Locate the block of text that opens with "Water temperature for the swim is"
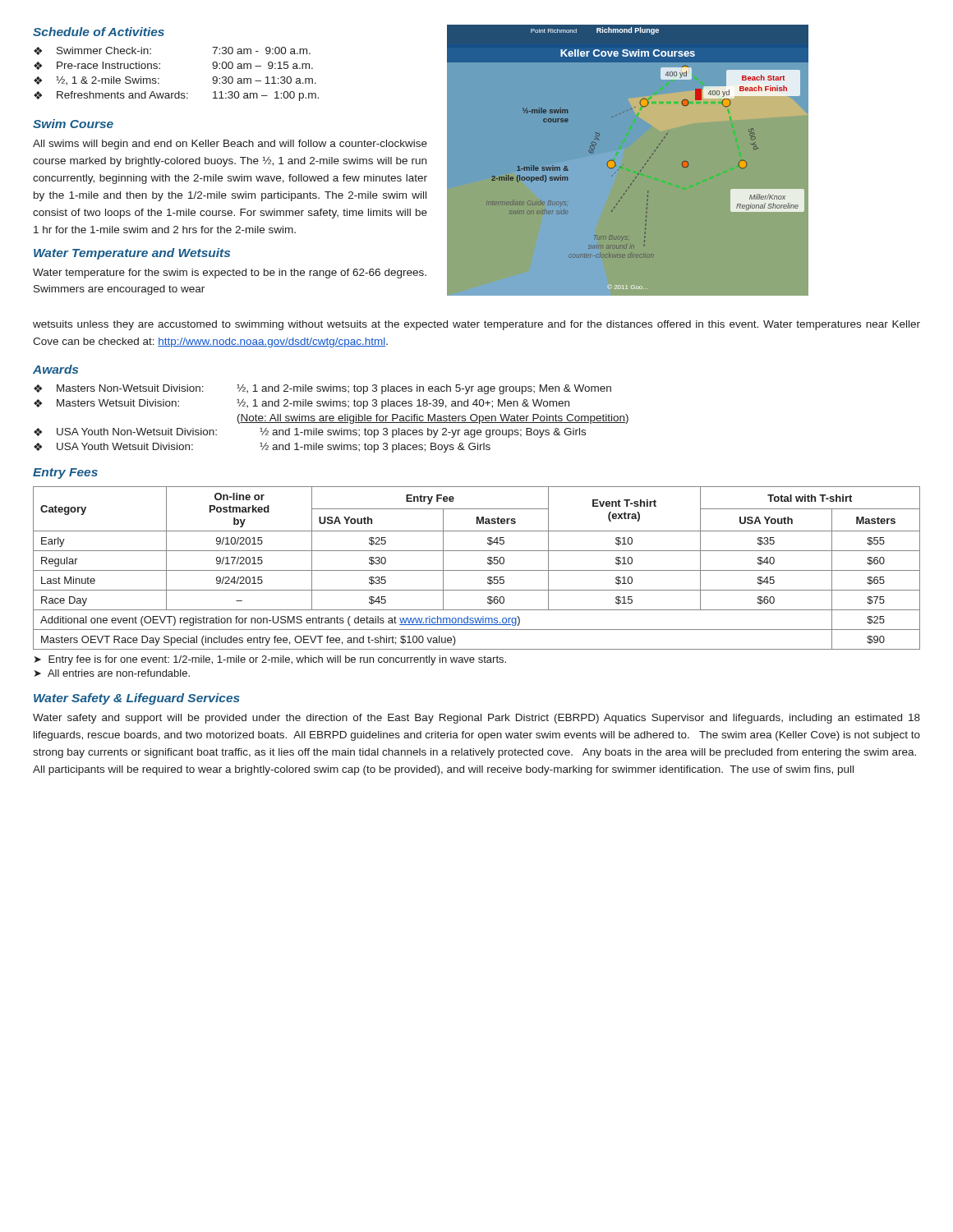The image size is (953, 1232). click(x=230, y=280)
